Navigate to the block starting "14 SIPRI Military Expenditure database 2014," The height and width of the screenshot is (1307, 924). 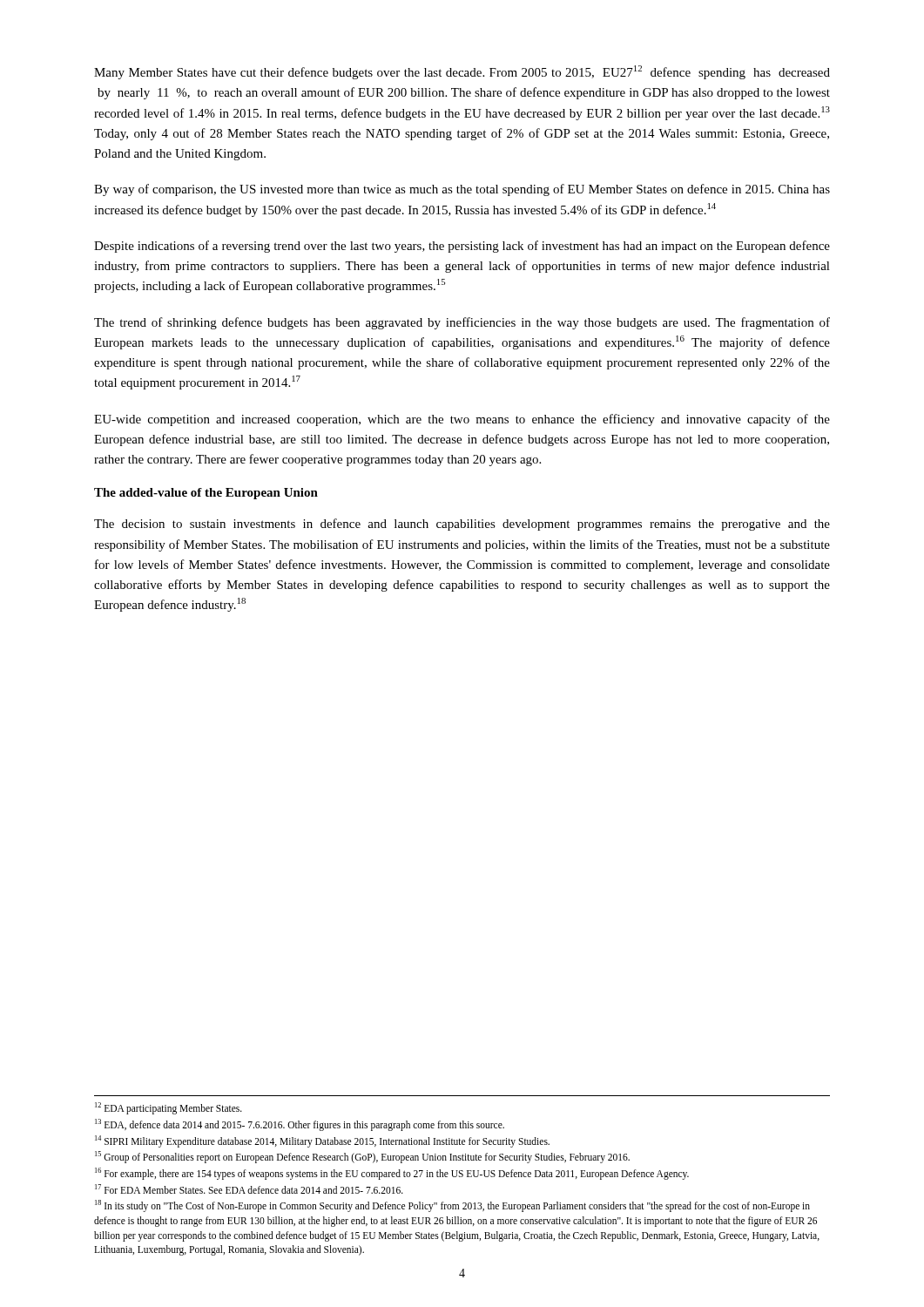[322, 1140]
